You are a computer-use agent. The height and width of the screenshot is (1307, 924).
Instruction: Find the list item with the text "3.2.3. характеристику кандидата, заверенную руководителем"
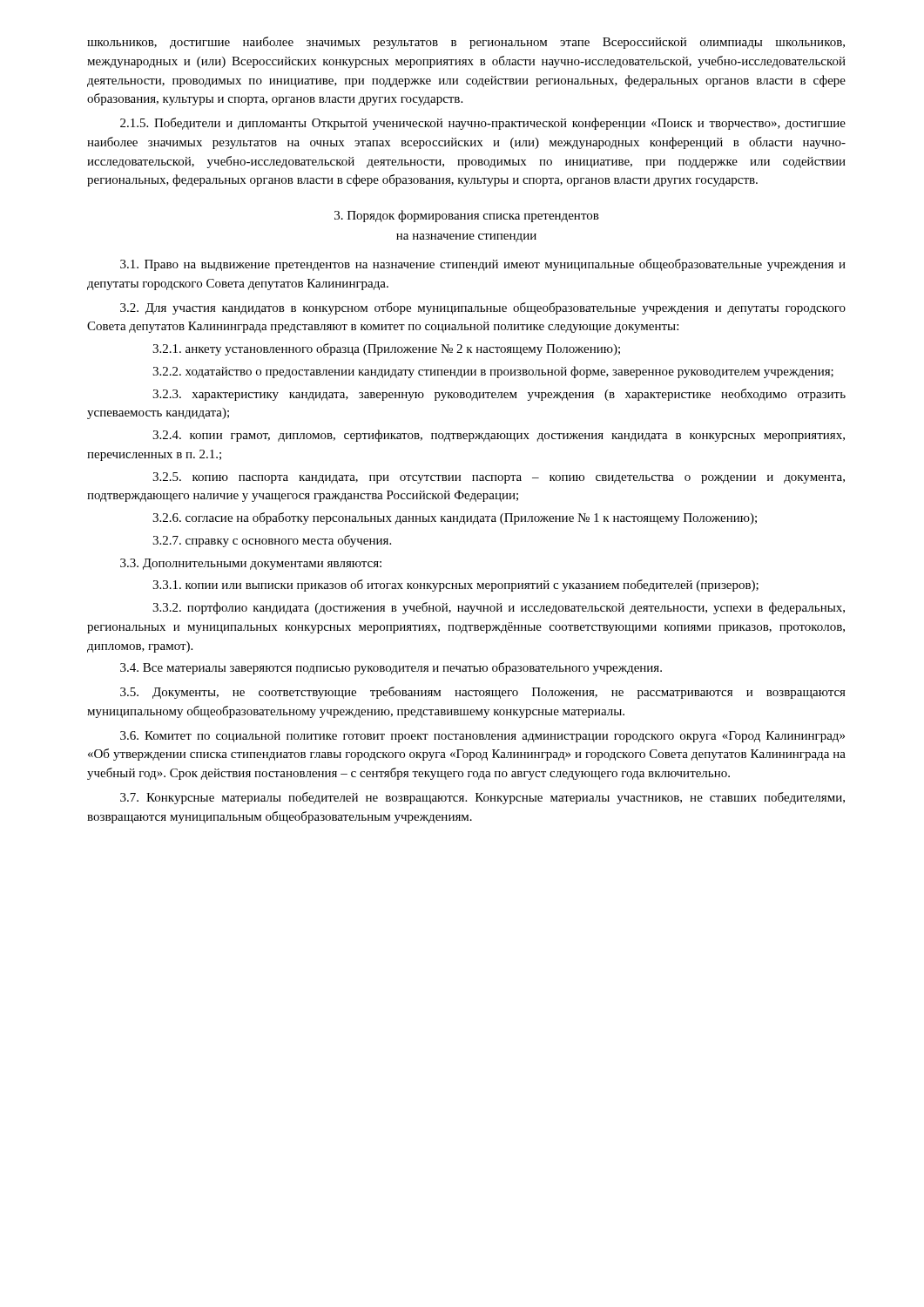[x=466, y=404]
